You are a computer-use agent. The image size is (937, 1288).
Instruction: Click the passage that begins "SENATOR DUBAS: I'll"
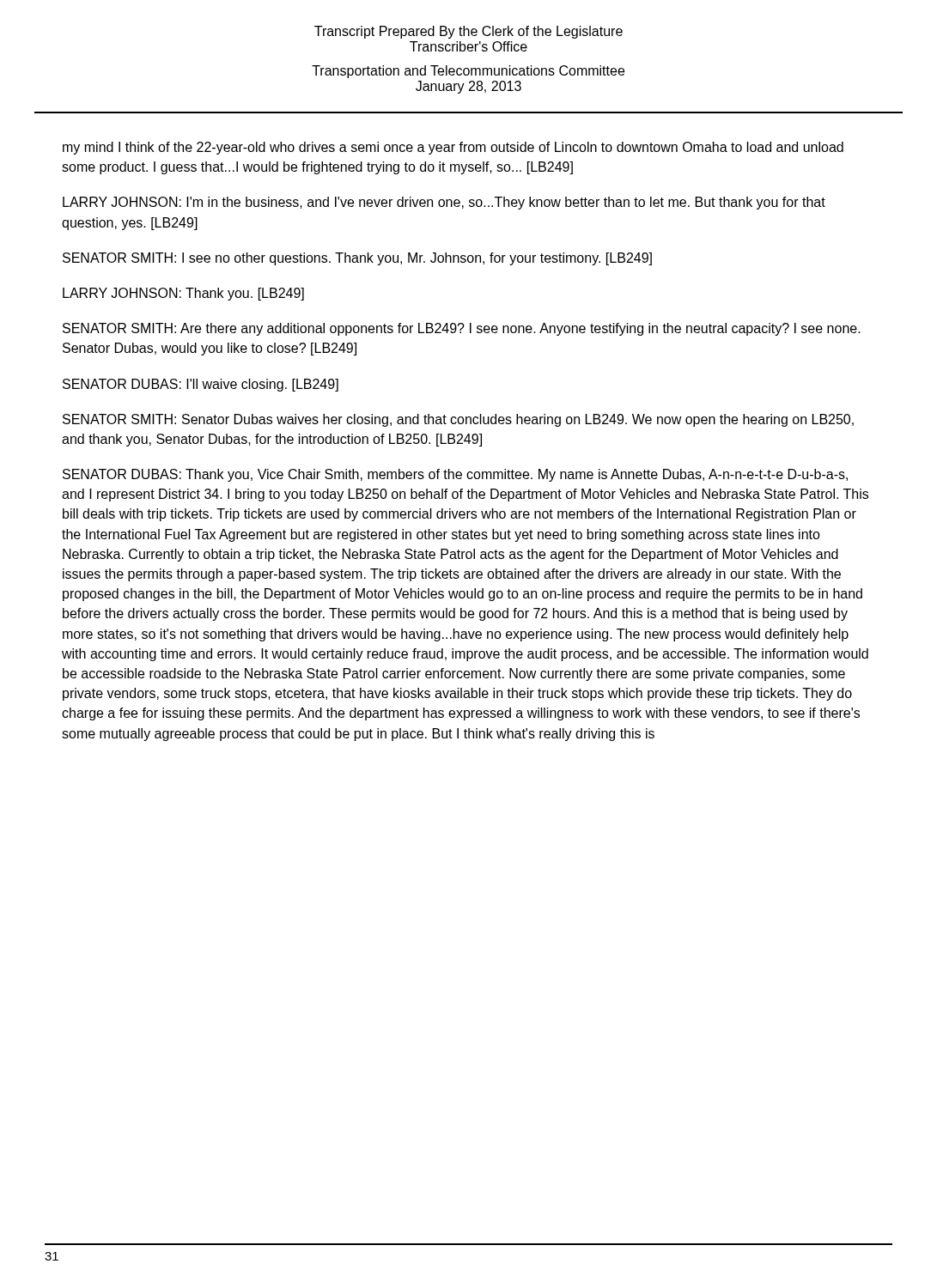(200, 384)
